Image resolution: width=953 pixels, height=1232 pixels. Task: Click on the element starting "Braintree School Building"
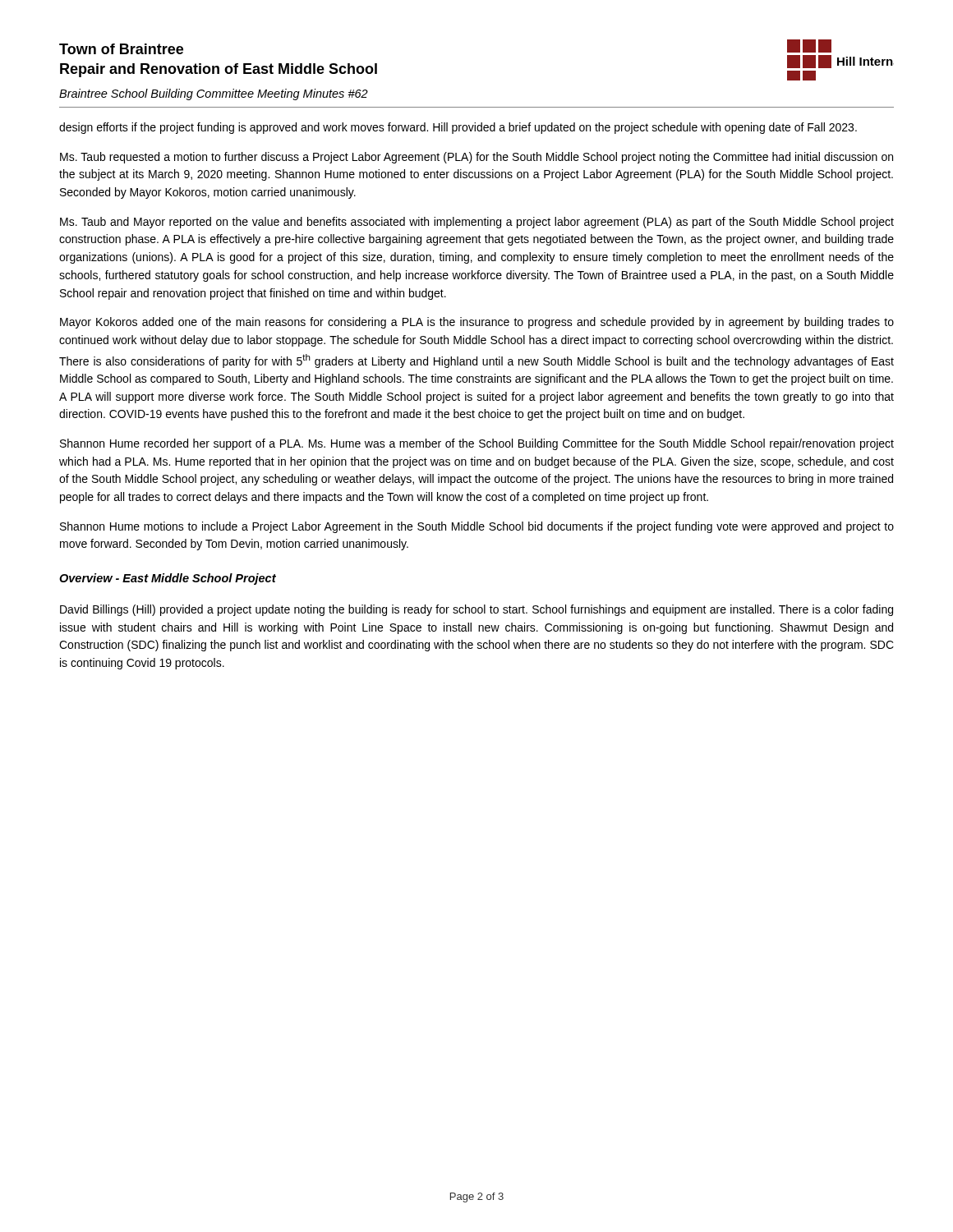pos(213,94)
